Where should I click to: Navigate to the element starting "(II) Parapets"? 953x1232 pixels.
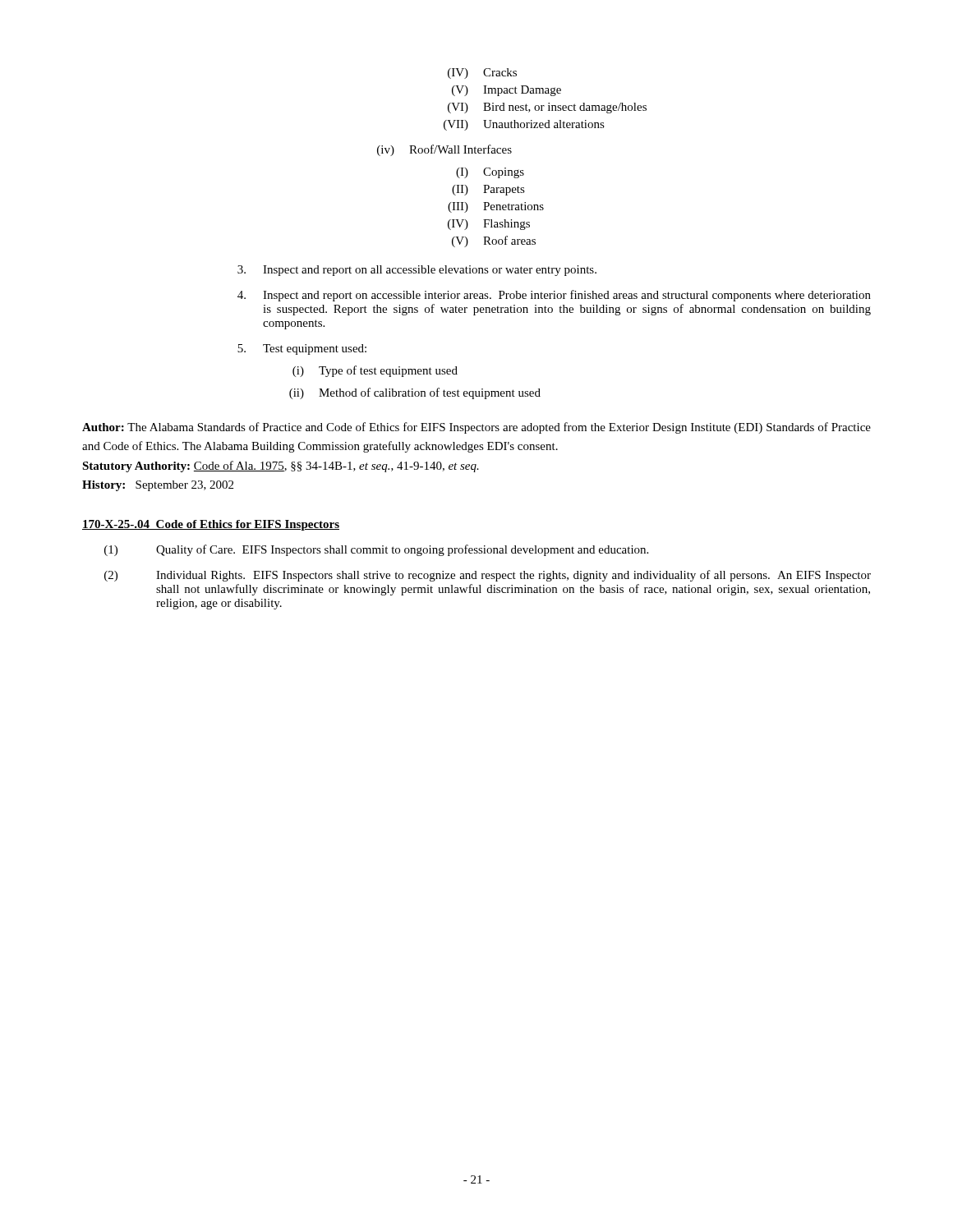(488, 190)
